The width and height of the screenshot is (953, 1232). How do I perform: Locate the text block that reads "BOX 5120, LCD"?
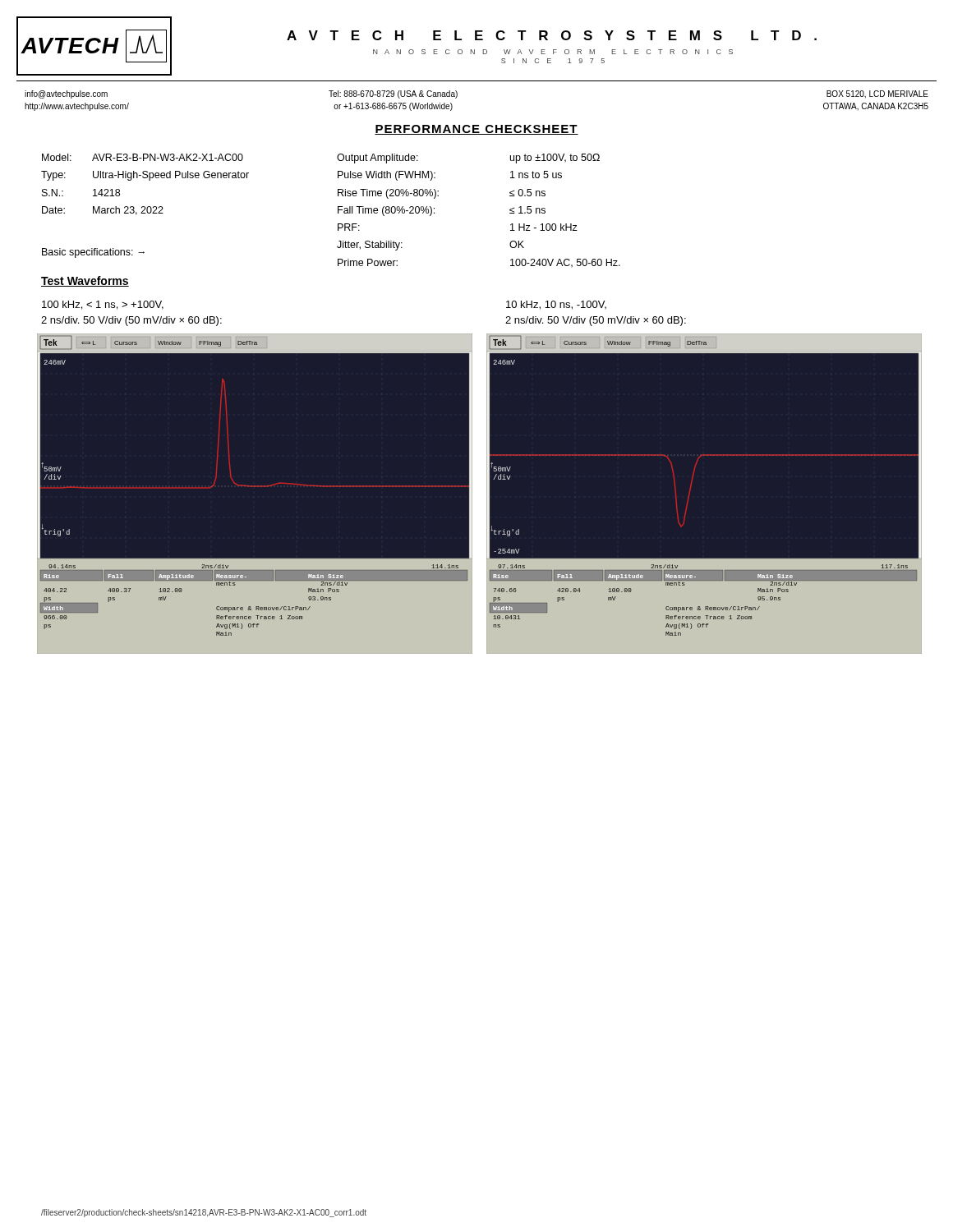coord(876,100)
